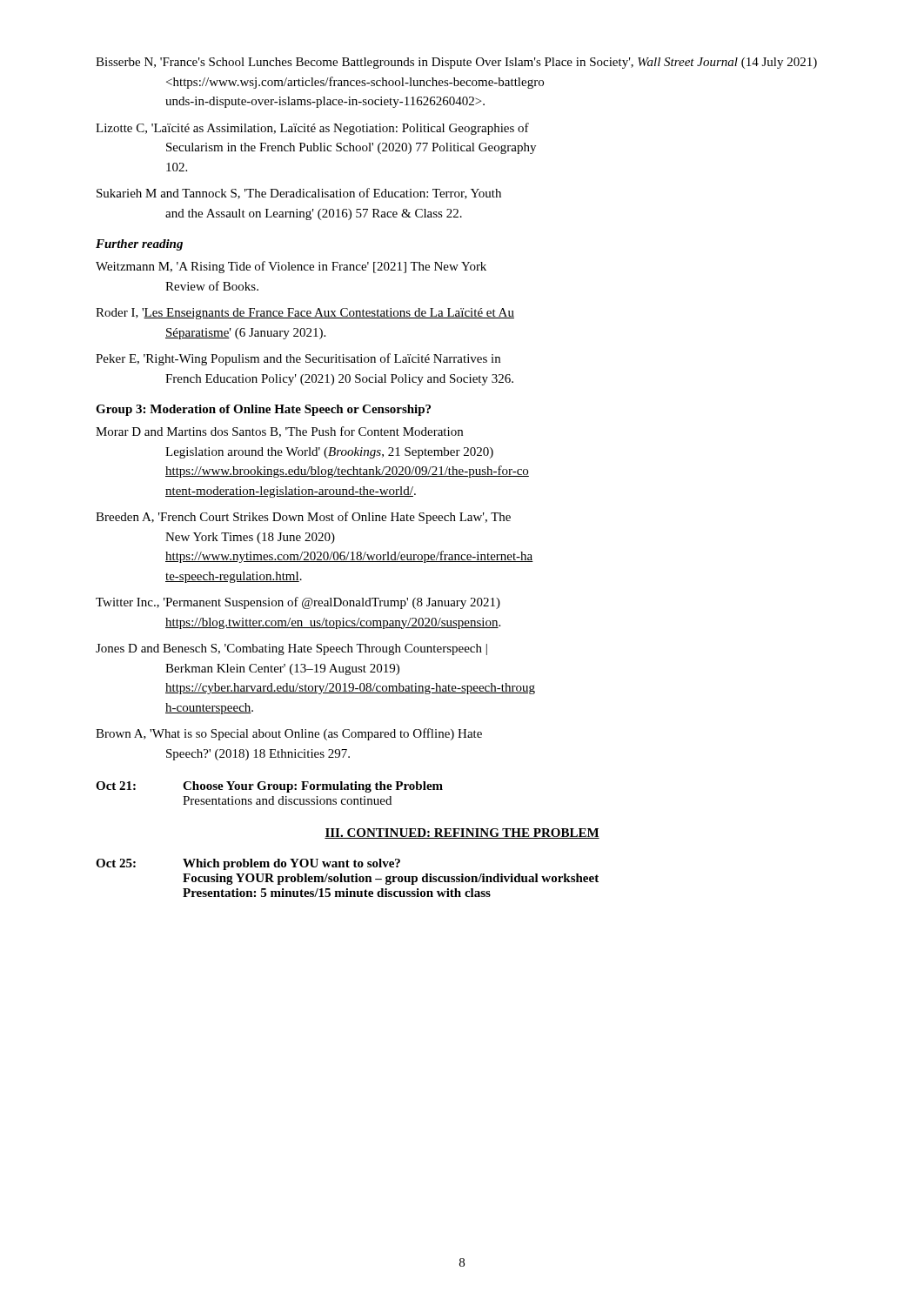This screenshot has height=1305, width=924.
Task: Point to the text block starting "Oct 21: Choose Your Group: Formulating the"
Action: point(269,787)
